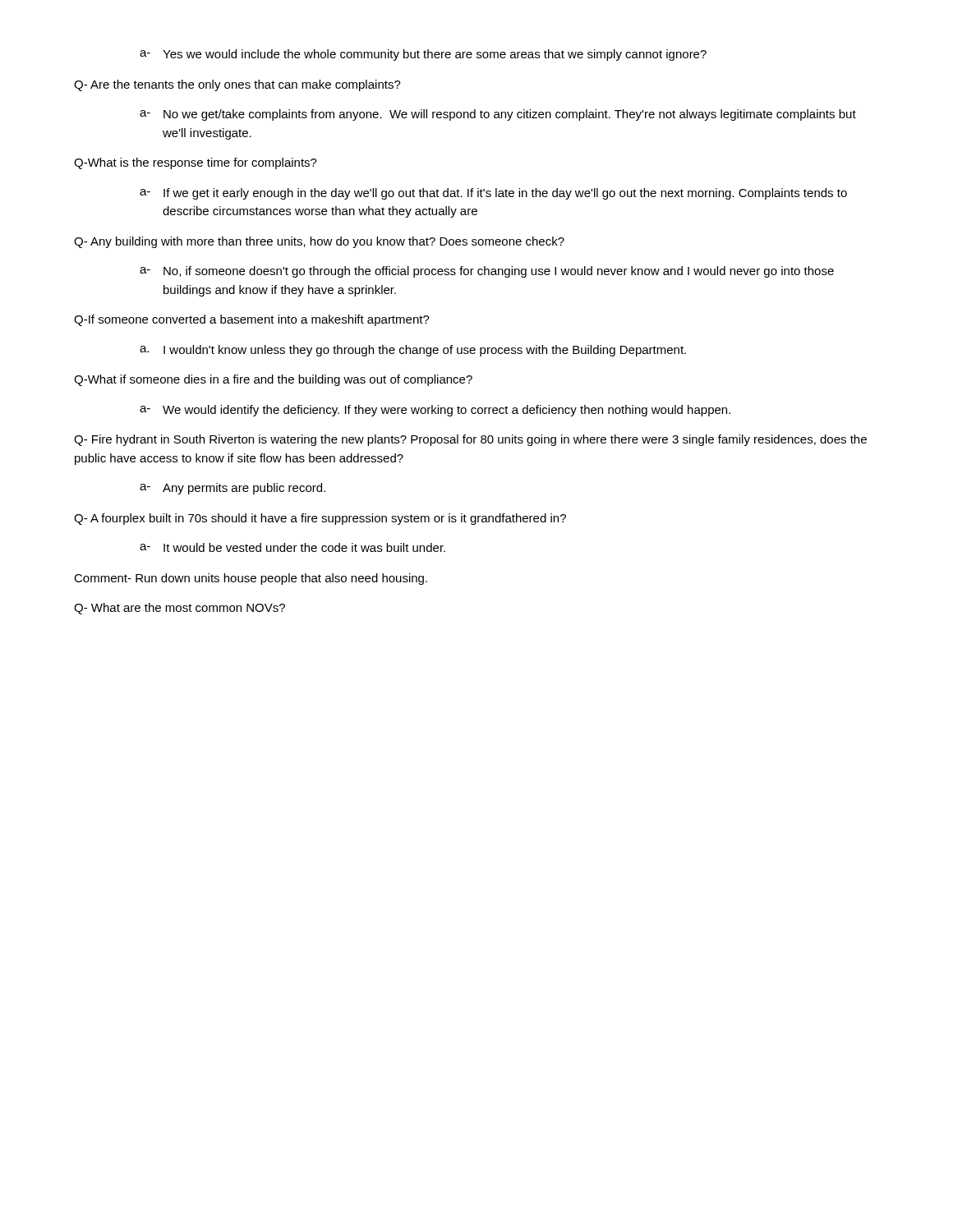Find the text block starting "a. I wouldn't know unless"

tap(509, 350)
